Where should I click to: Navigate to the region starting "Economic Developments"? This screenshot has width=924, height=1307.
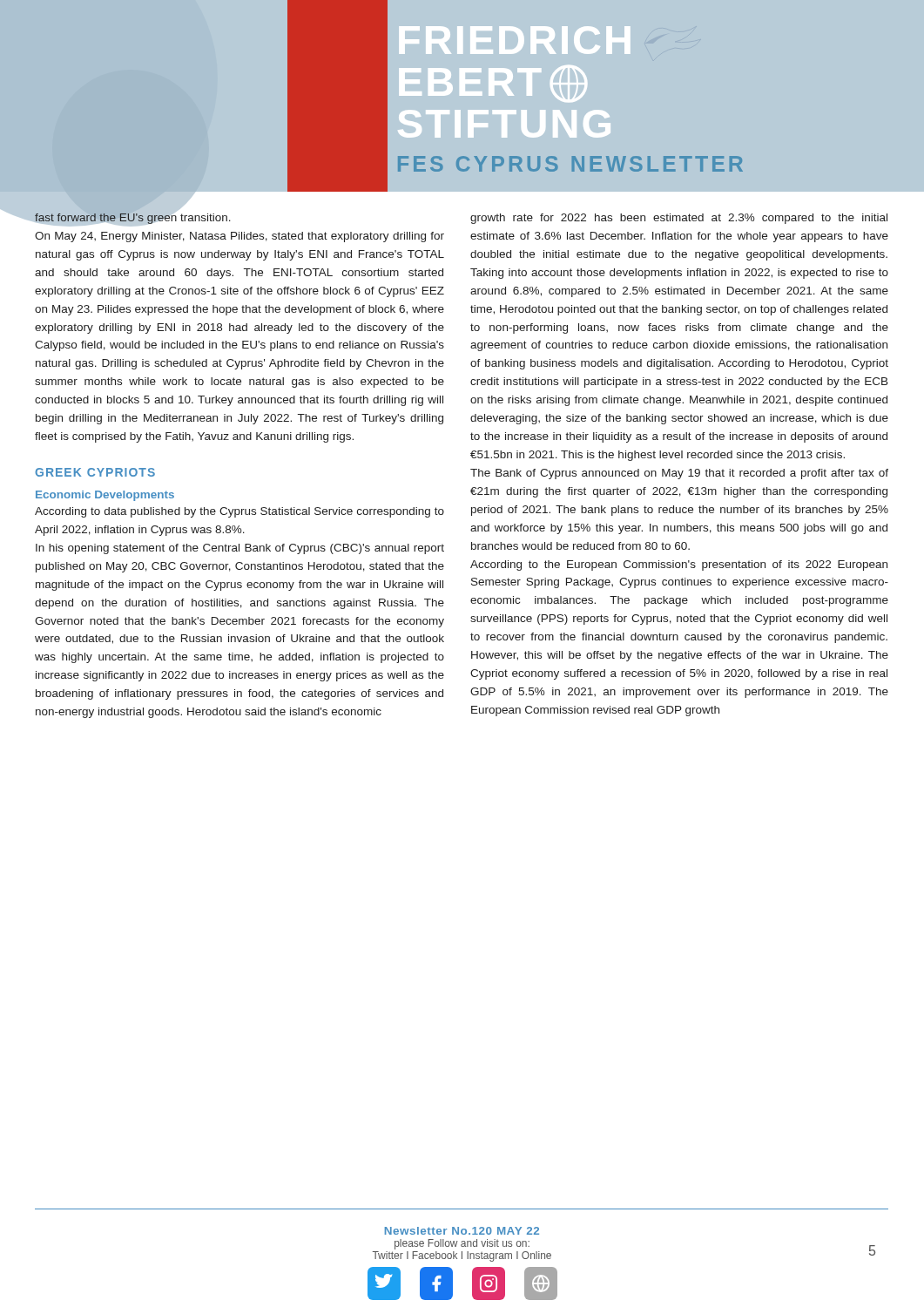pyautogui.click(x=105, y=494)
